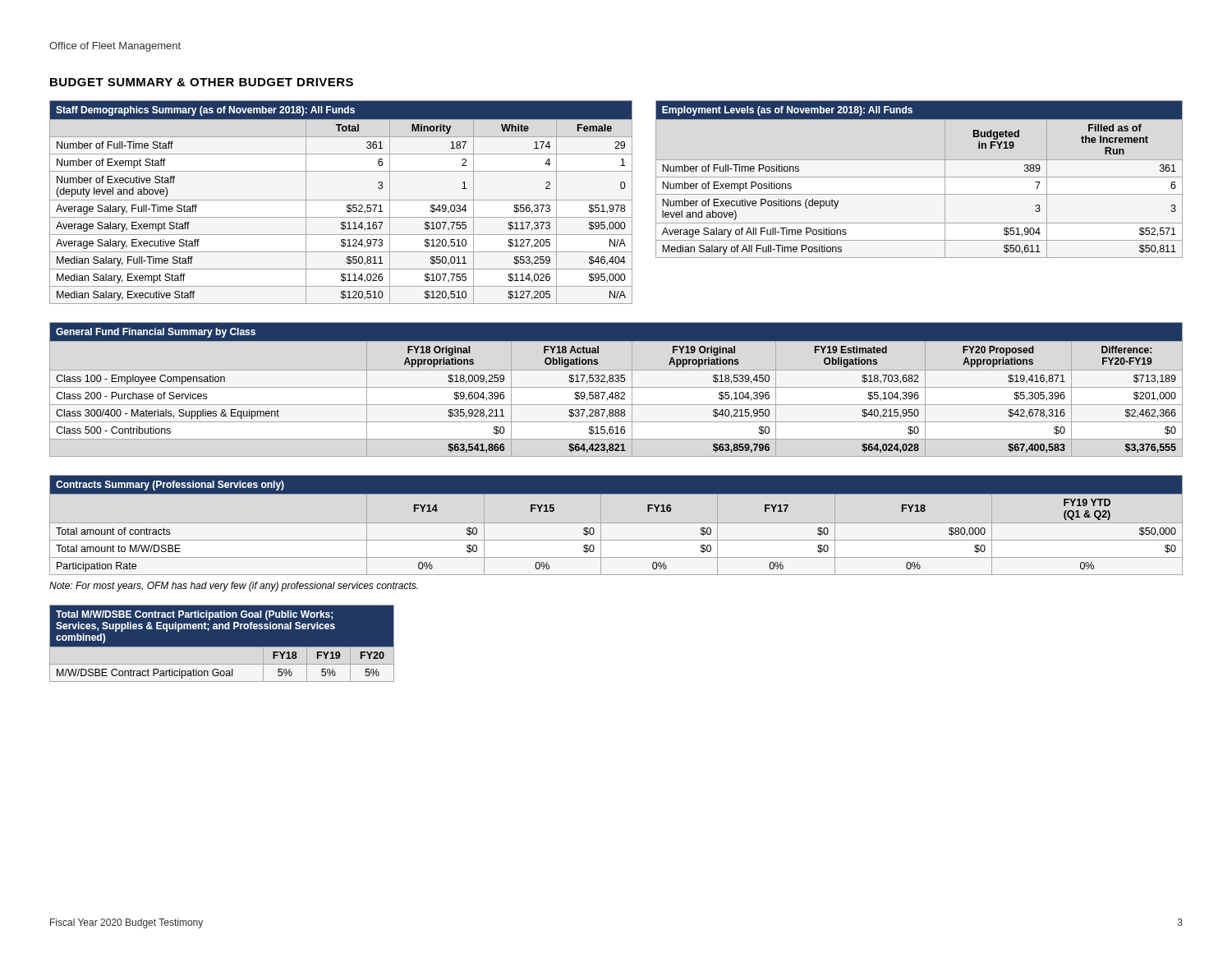1232x953 pixels.
Task: Locate the table with the text "Contracts Summary (Professional"
Action: point(616,525)
